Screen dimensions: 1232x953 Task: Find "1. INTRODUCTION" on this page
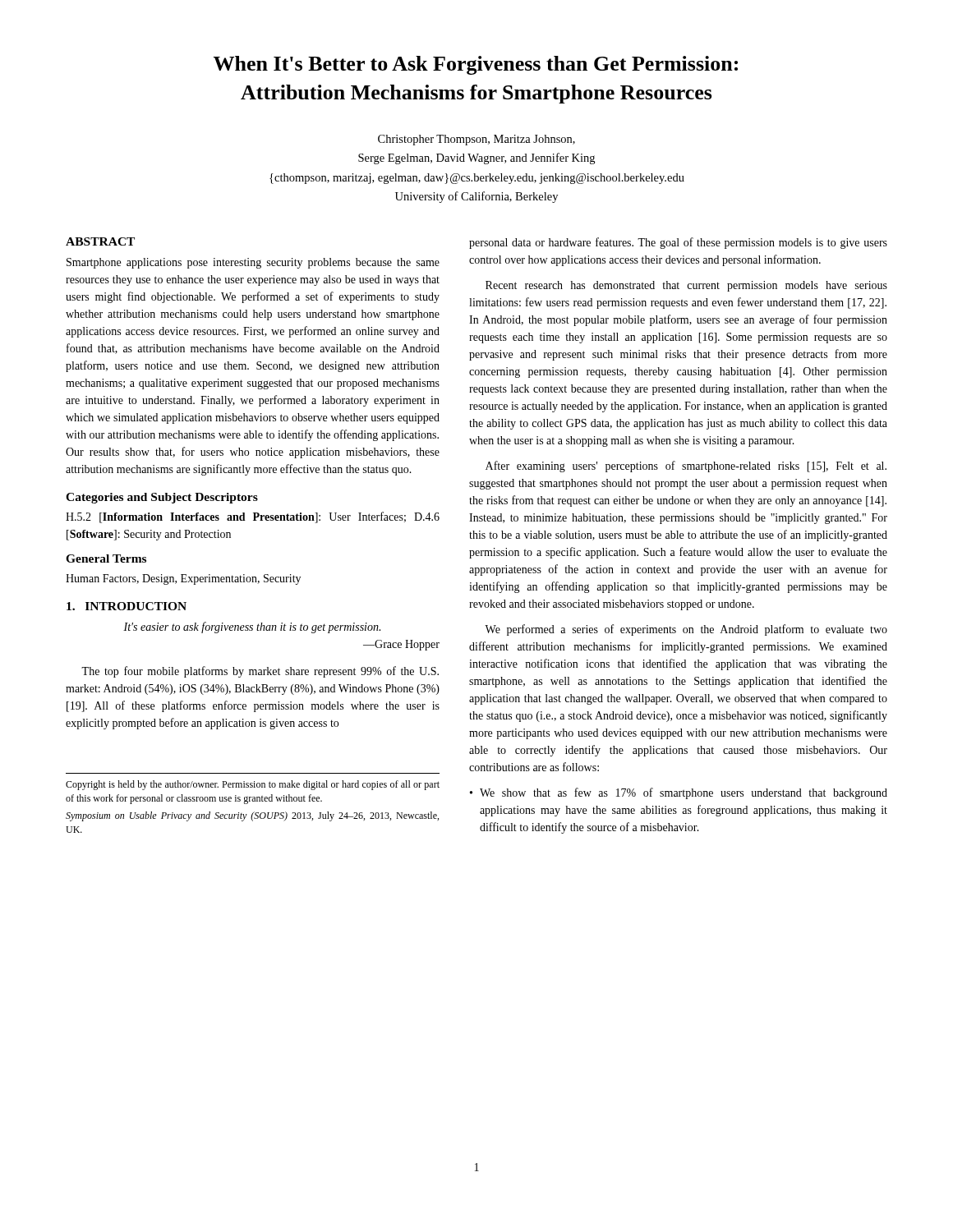coord(127,606)
